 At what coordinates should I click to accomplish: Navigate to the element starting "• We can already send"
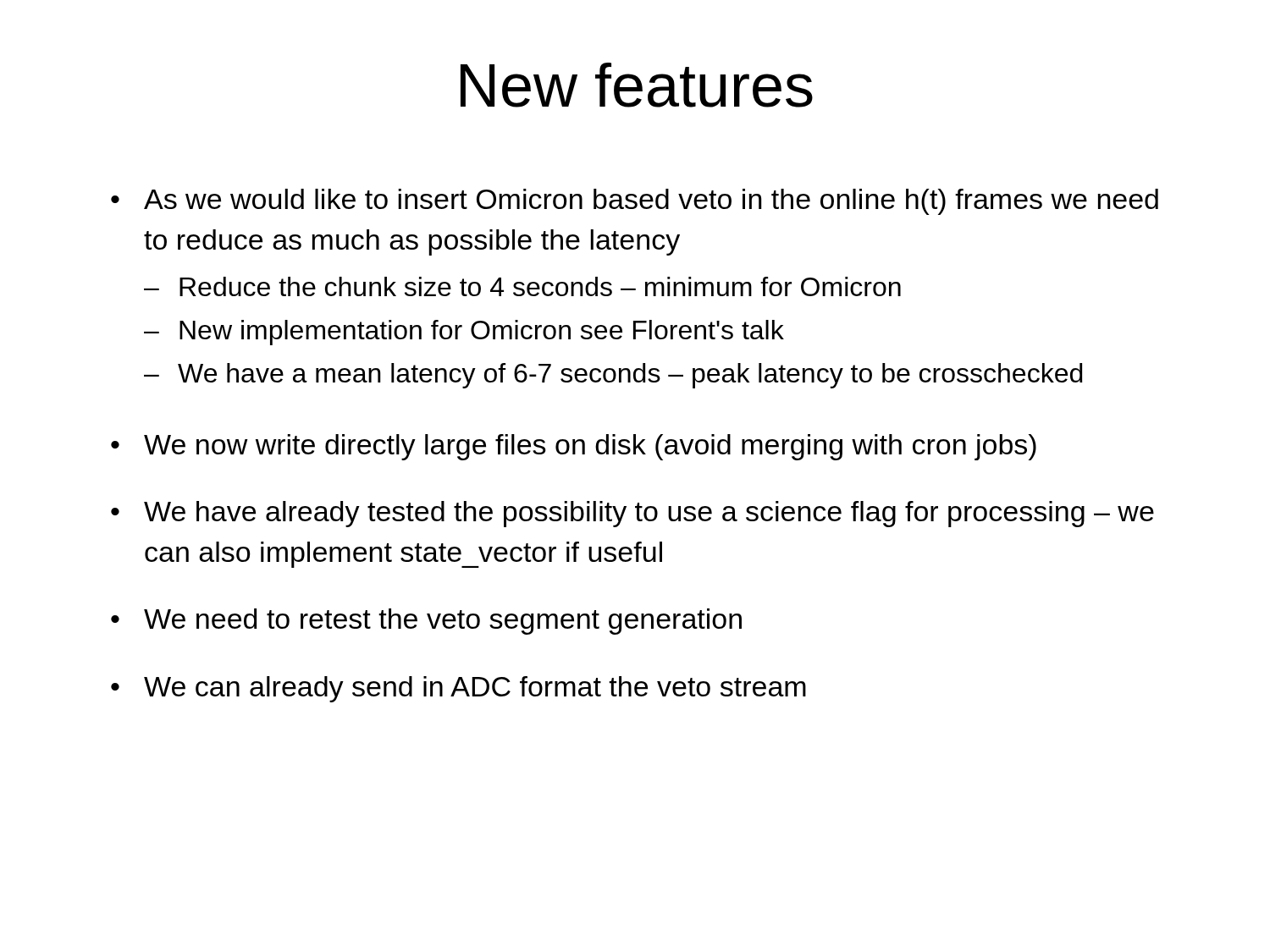click(x=639, y=687)
